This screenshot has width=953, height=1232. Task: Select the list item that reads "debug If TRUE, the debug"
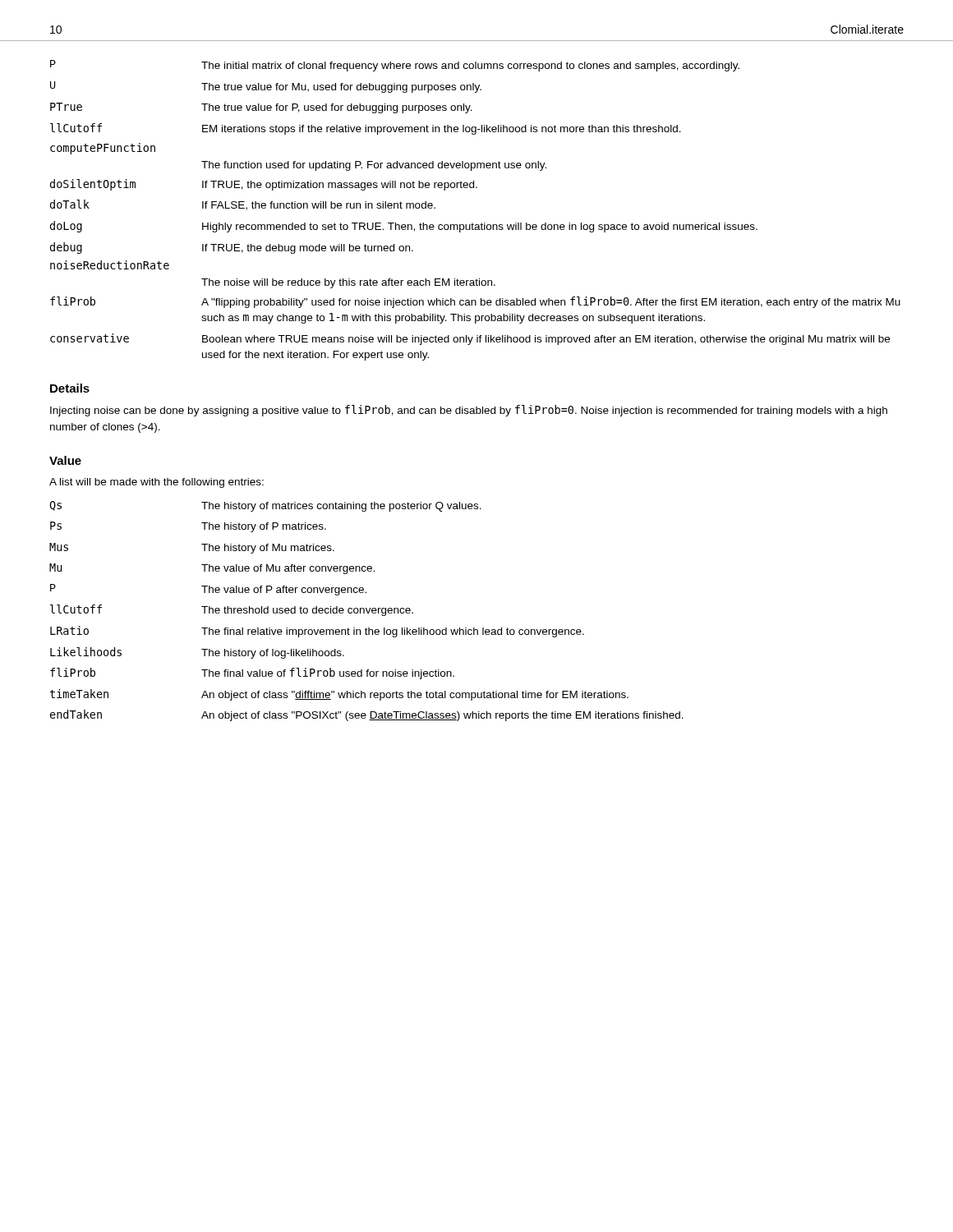click(232, 248)
